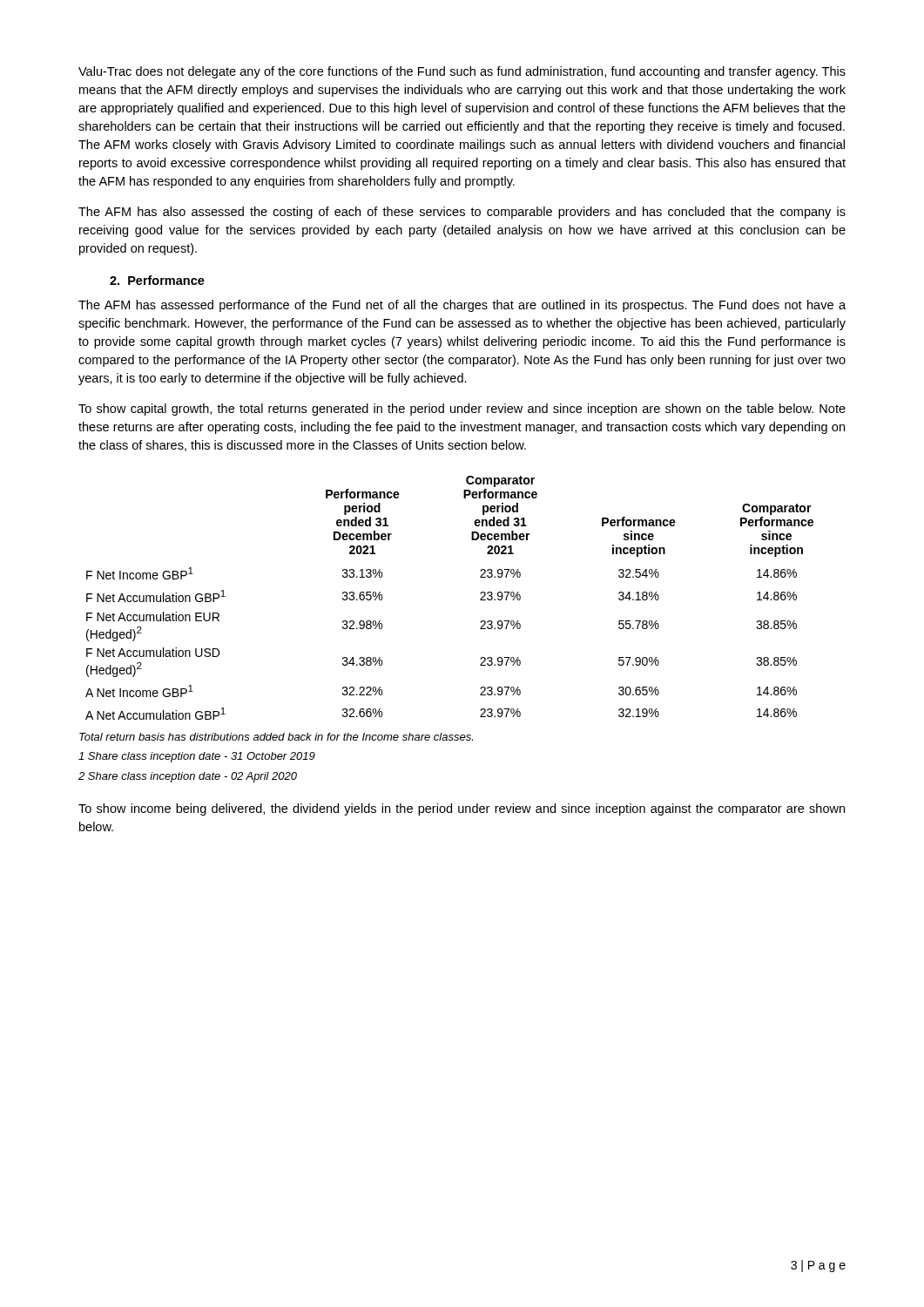The width and height of the screenshot is (924, 1307).
Task: Locate the table with the text "A Net Income GBP 1"
Action: pos(462,597)
